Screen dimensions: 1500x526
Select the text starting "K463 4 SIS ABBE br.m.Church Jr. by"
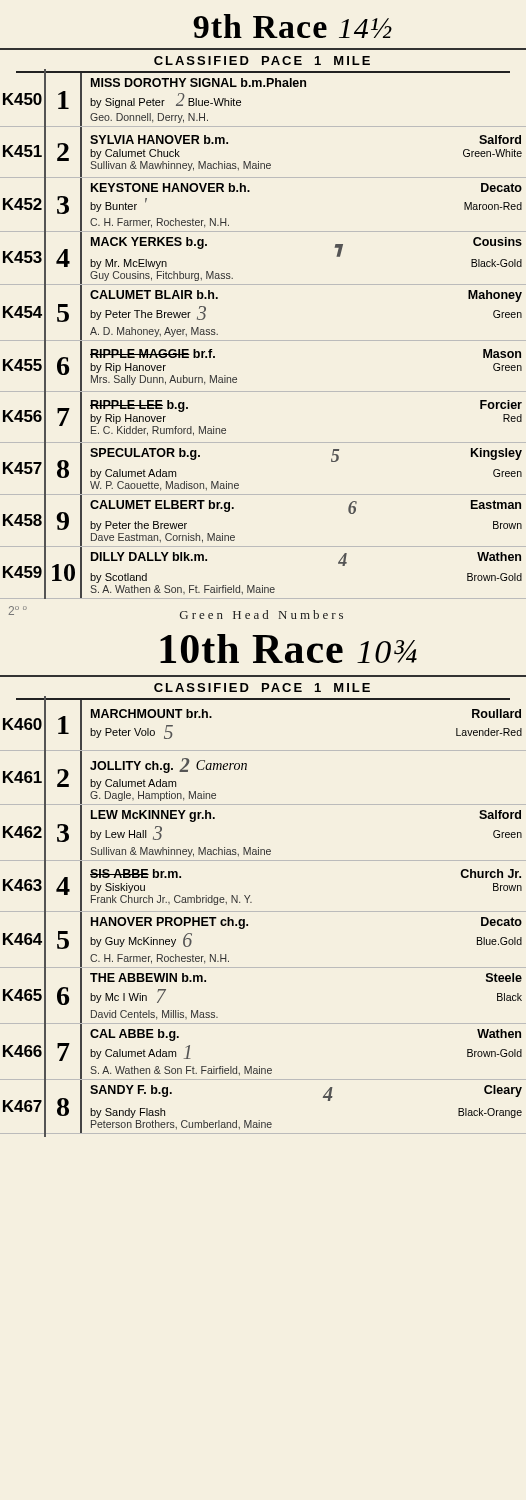(x=263, y=886)
